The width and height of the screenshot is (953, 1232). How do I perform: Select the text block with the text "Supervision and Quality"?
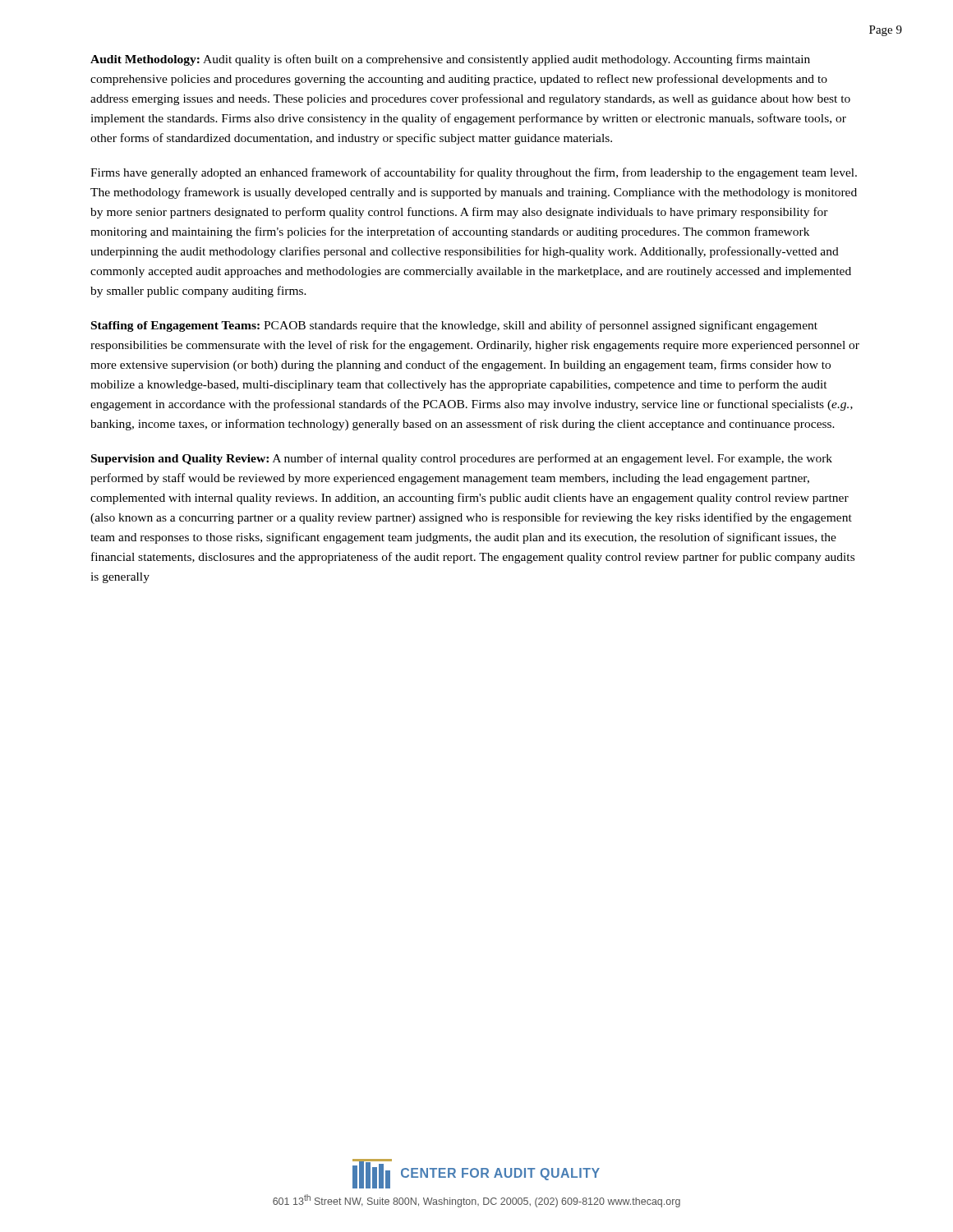click(x=473, y=517)
